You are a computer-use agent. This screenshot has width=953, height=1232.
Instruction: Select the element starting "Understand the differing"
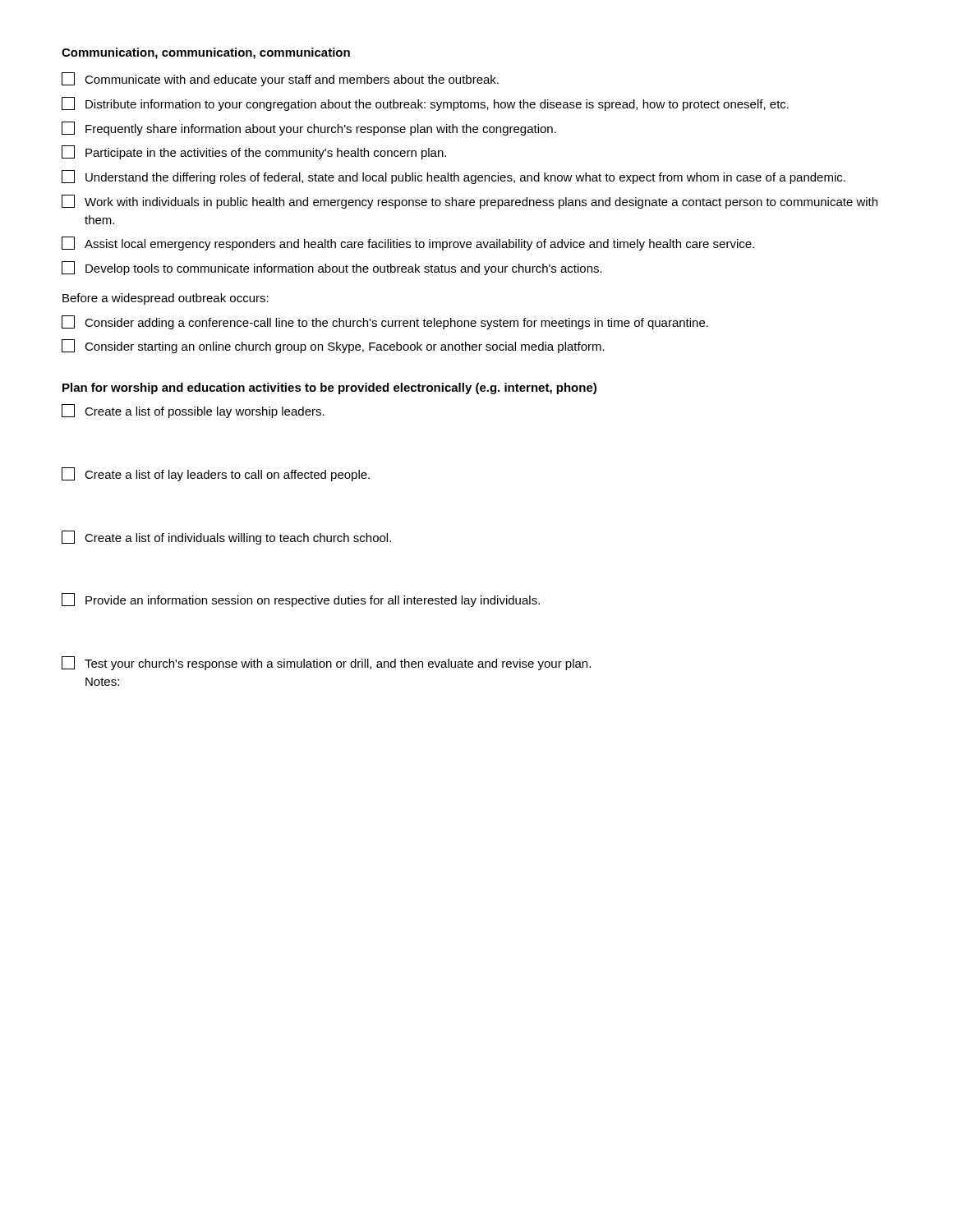point(476,177)
